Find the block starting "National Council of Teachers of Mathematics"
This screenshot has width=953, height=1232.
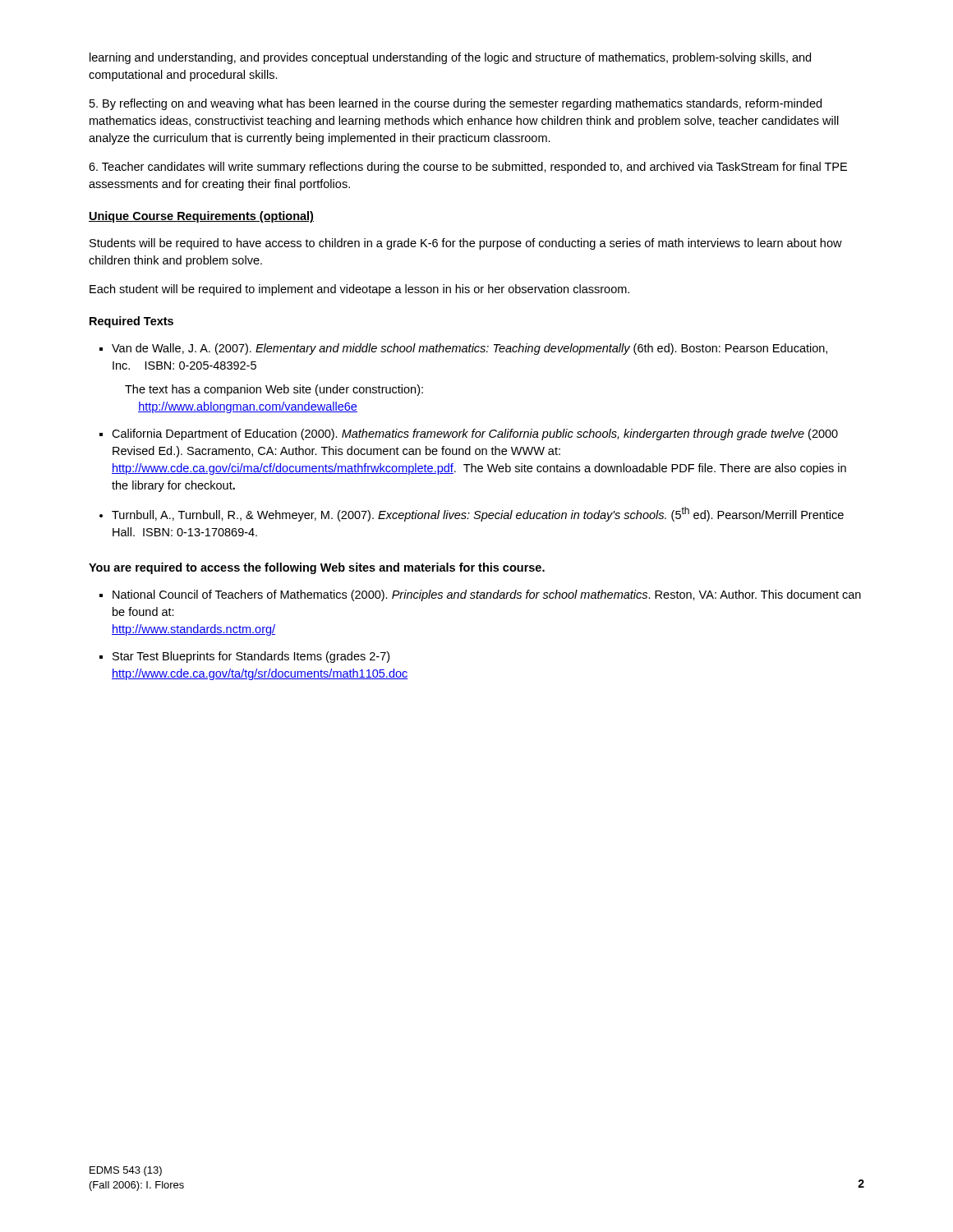(x=480, y=595)
